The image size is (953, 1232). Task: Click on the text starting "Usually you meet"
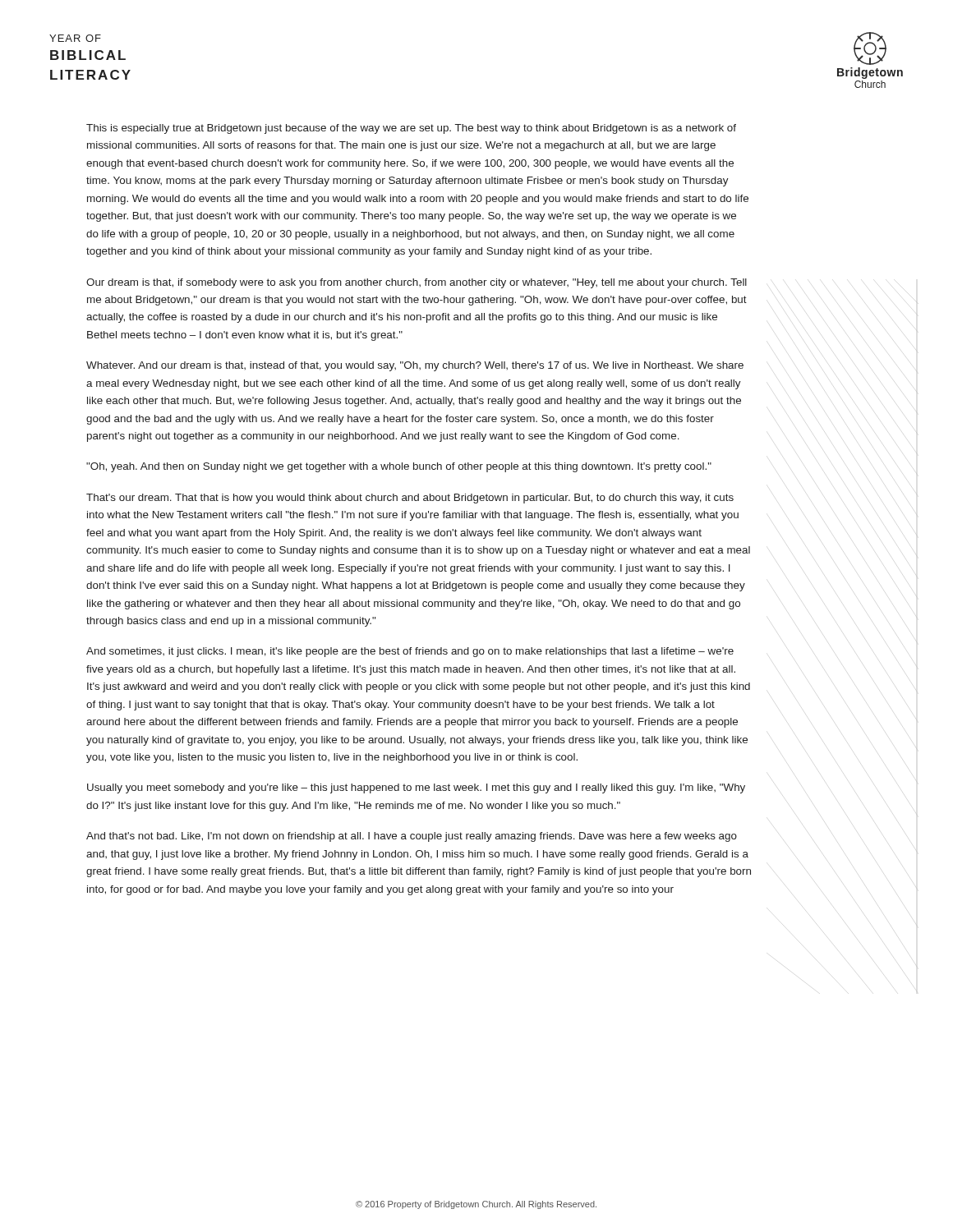click(419, 797)
